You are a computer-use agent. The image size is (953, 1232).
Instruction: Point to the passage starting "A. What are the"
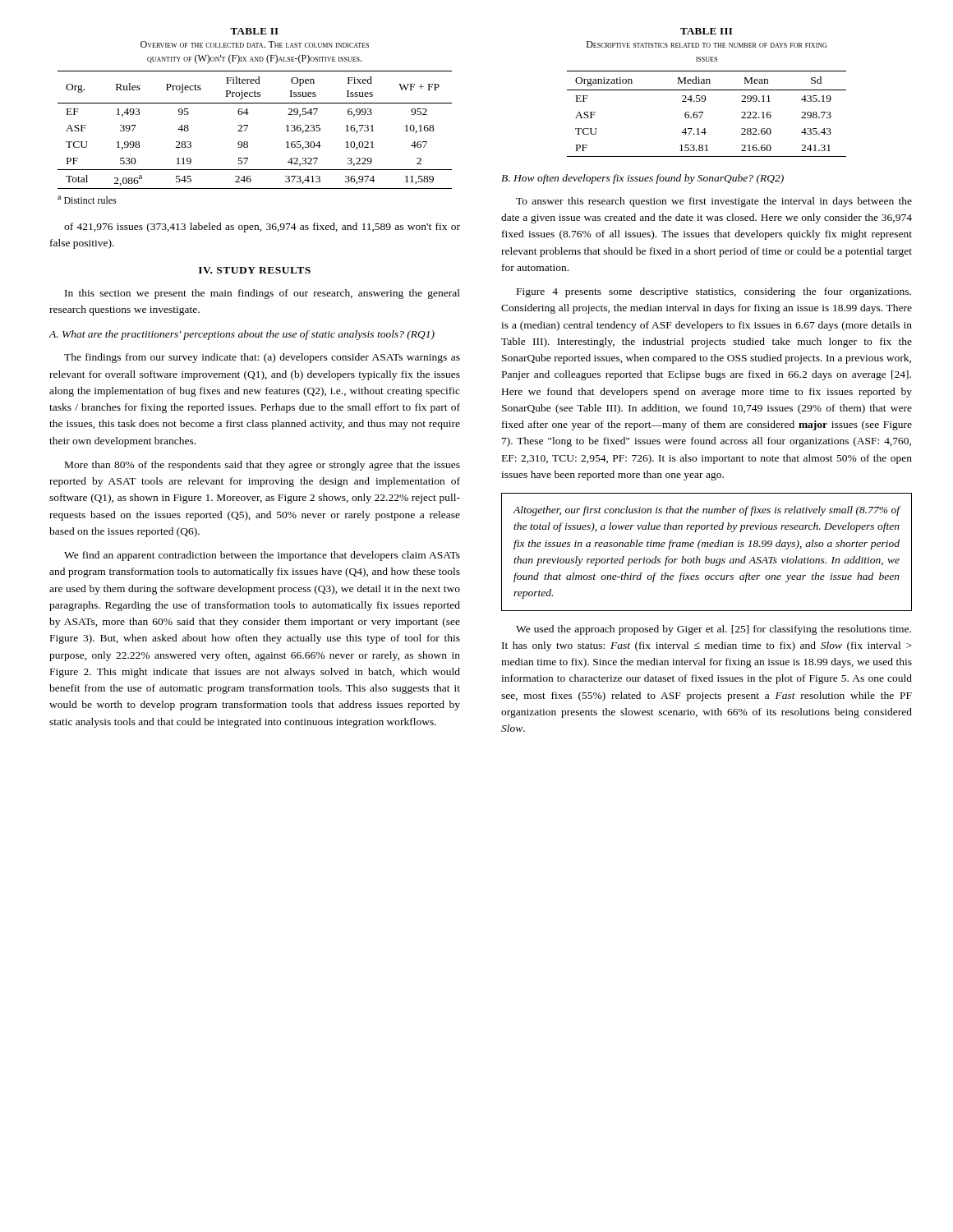click(242, 334)
